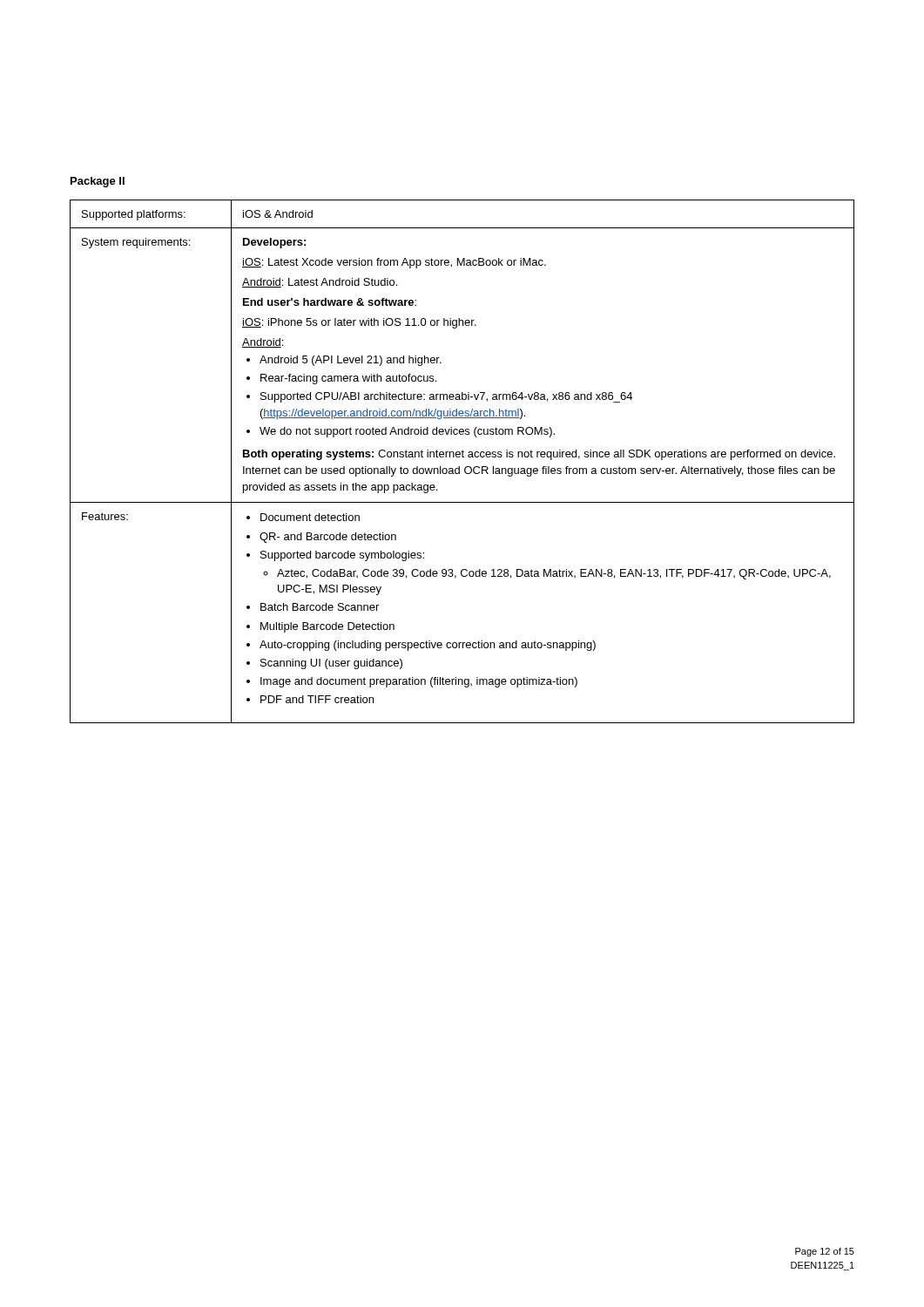Click on the table containing "iOS & Android"
This screenshot has width=924, height=1307.
462,461
